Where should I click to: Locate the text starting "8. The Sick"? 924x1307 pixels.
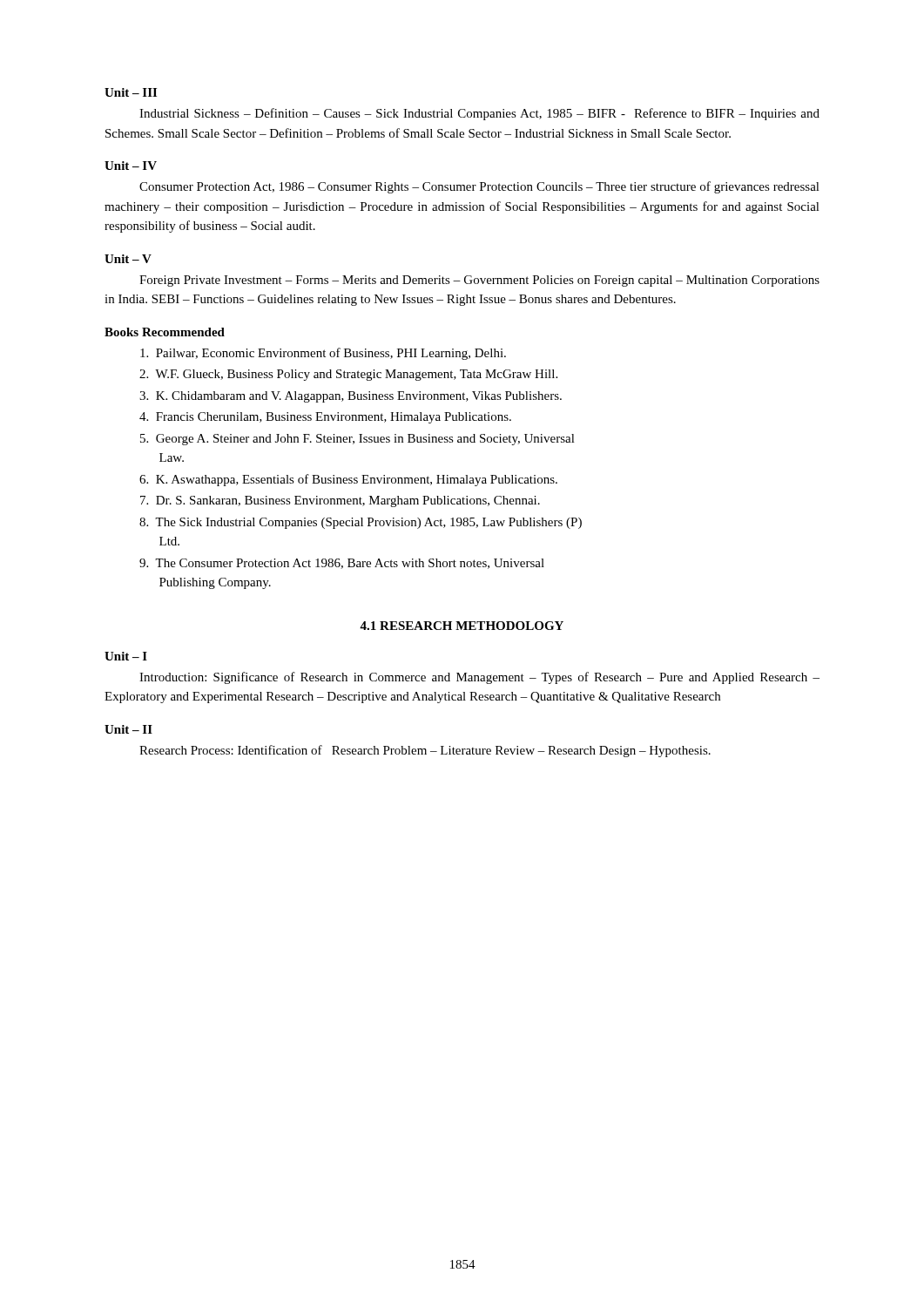[361, 531]
